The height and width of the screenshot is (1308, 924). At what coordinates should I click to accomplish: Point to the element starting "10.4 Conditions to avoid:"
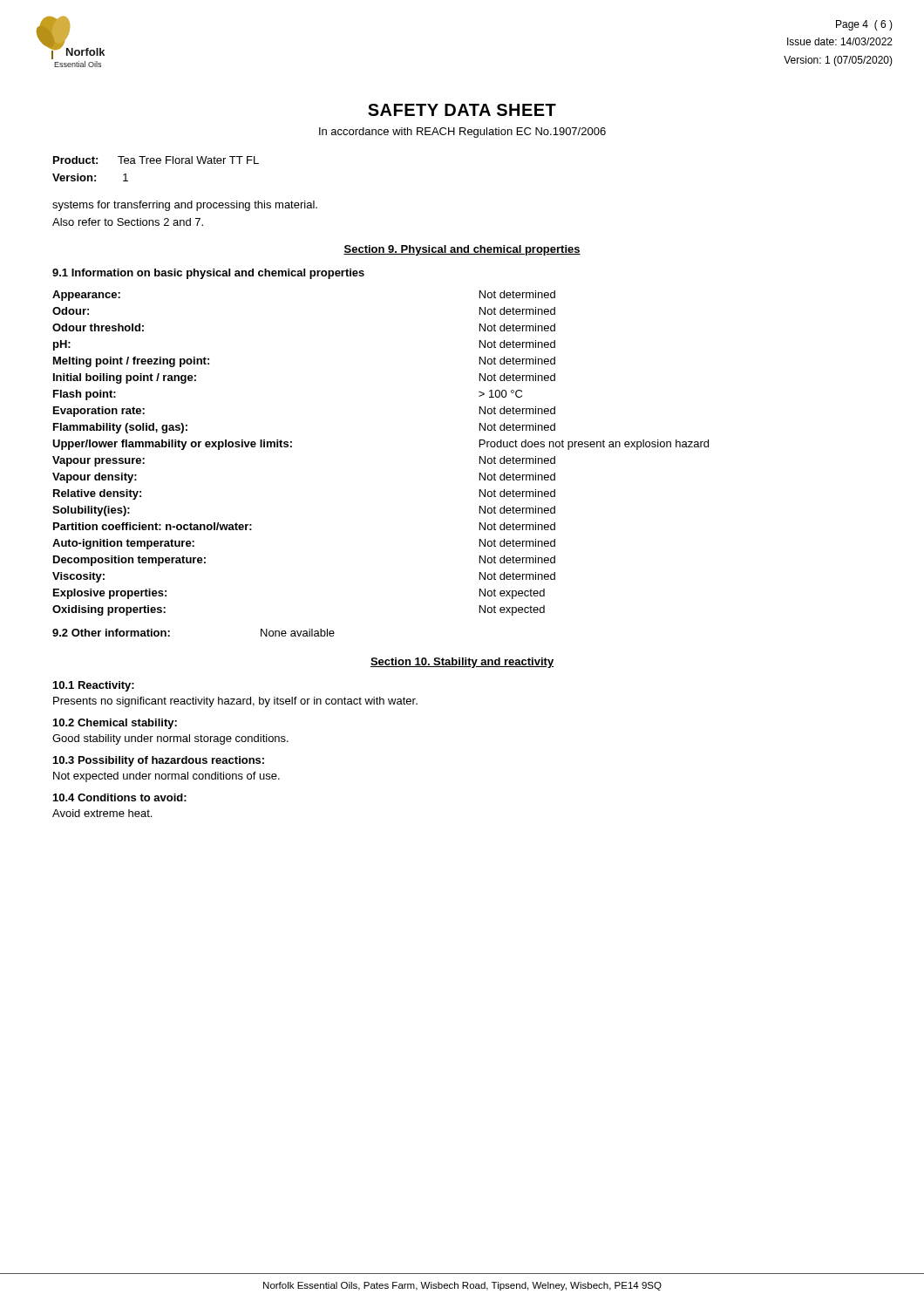(x=120, y=797)
